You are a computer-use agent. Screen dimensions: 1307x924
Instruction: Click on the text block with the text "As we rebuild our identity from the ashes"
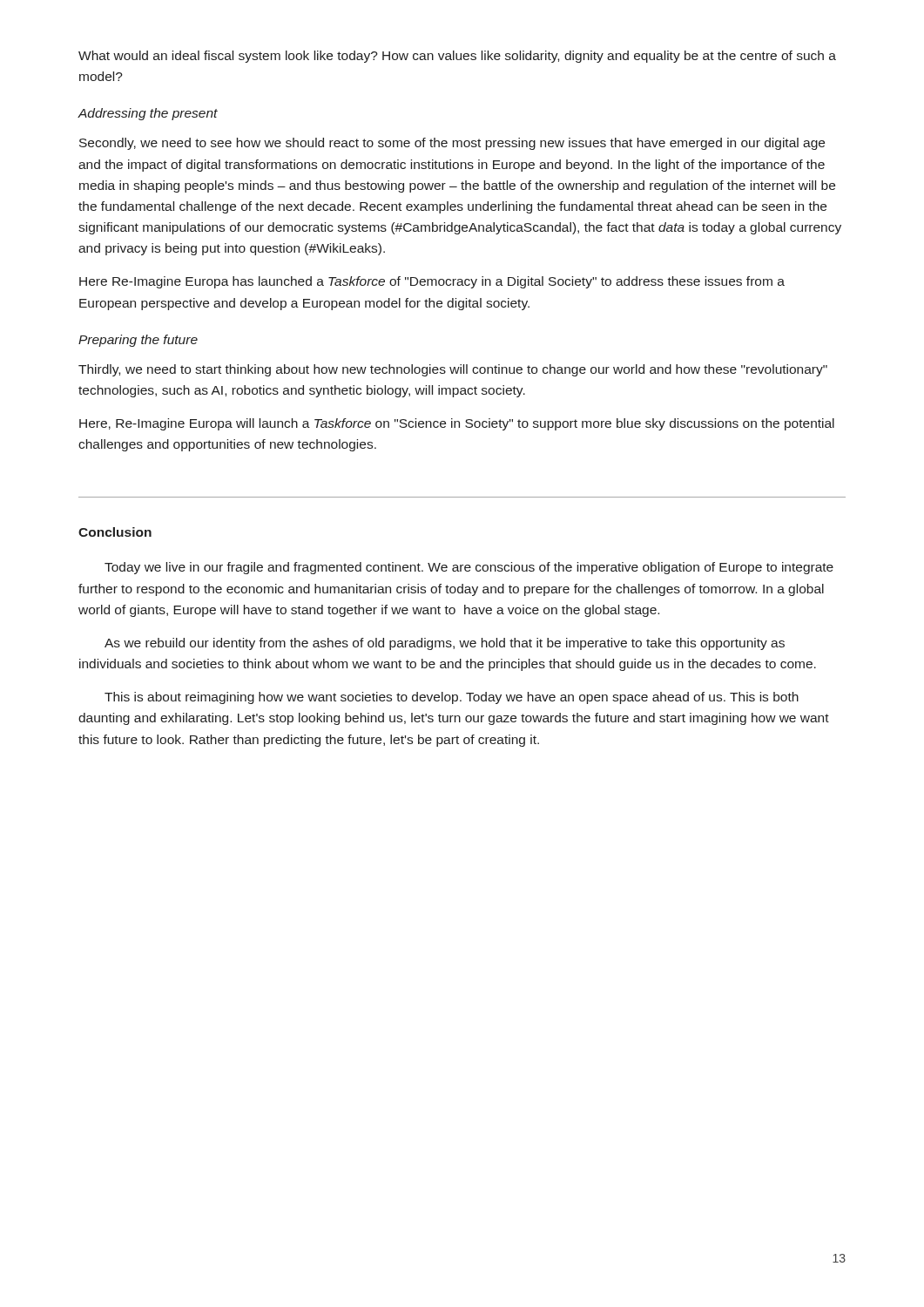(x=448, y=653)
